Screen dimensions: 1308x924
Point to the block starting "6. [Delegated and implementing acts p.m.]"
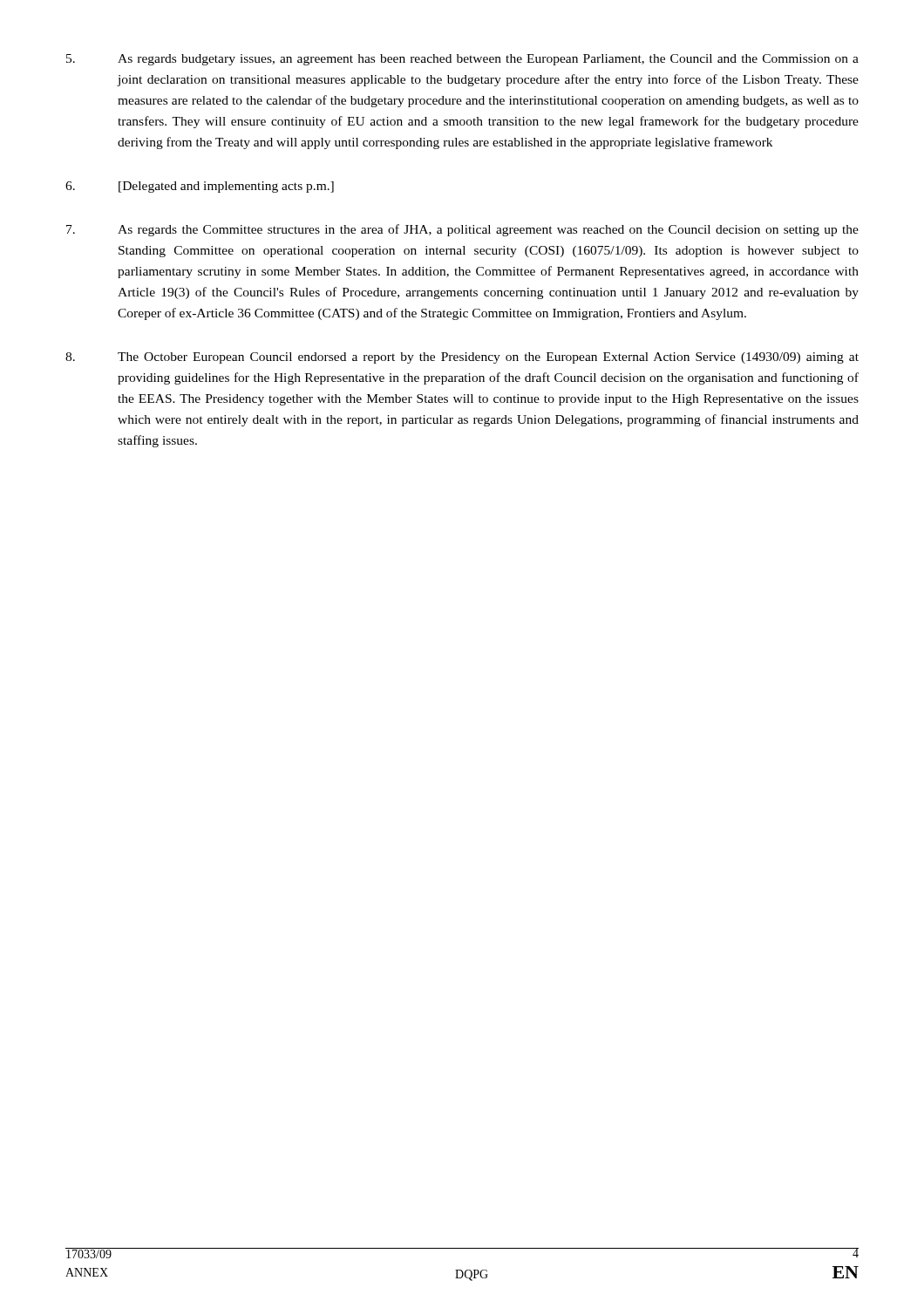200,187
